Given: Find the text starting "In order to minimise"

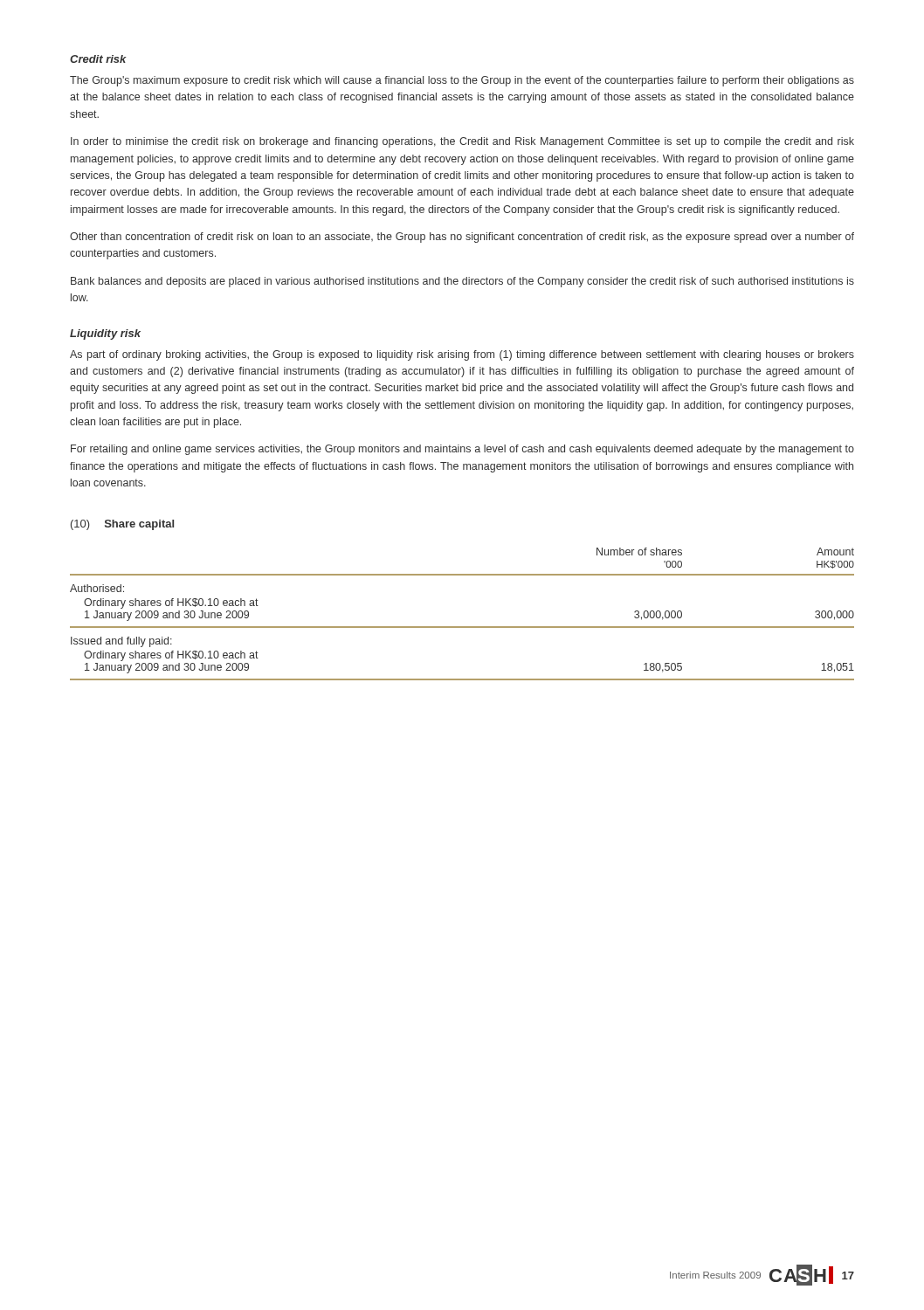Looking at the screenshot, I should (x=462, y=175).
